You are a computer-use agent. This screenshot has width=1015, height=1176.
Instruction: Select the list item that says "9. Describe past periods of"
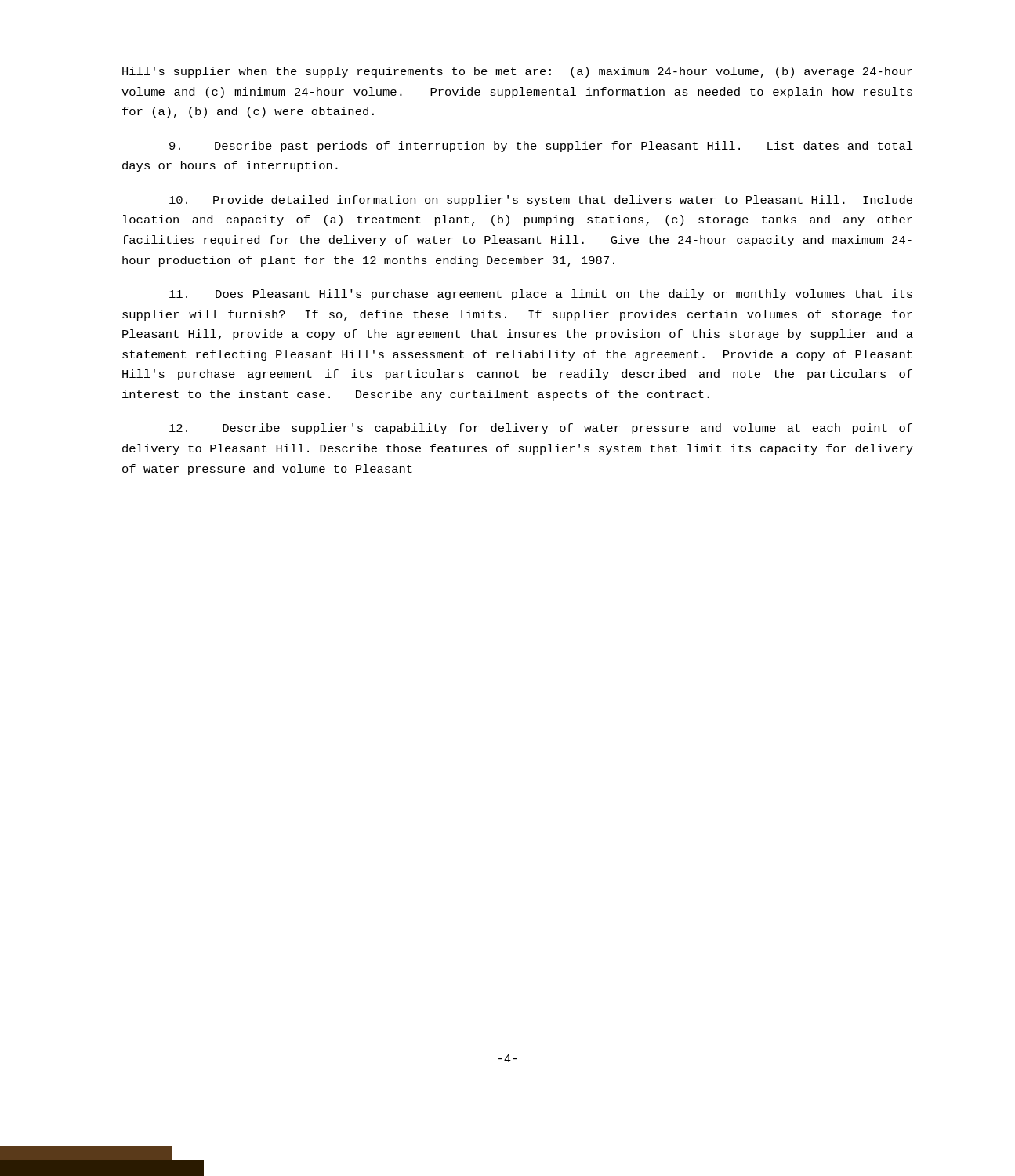tap(517, 156)
